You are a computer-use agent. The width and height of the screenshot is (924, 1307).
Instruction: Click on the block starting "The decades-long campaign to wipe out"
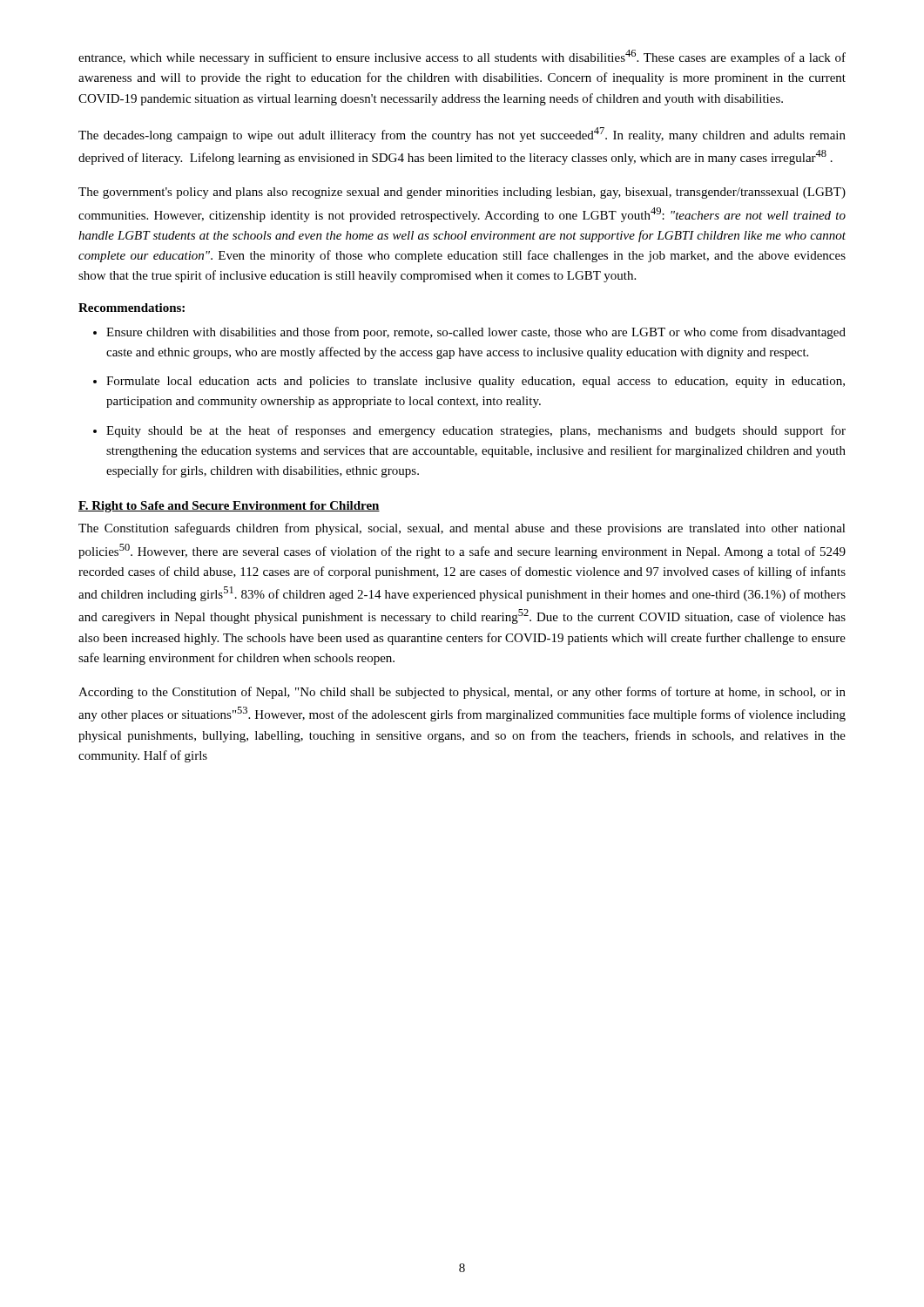462,145
